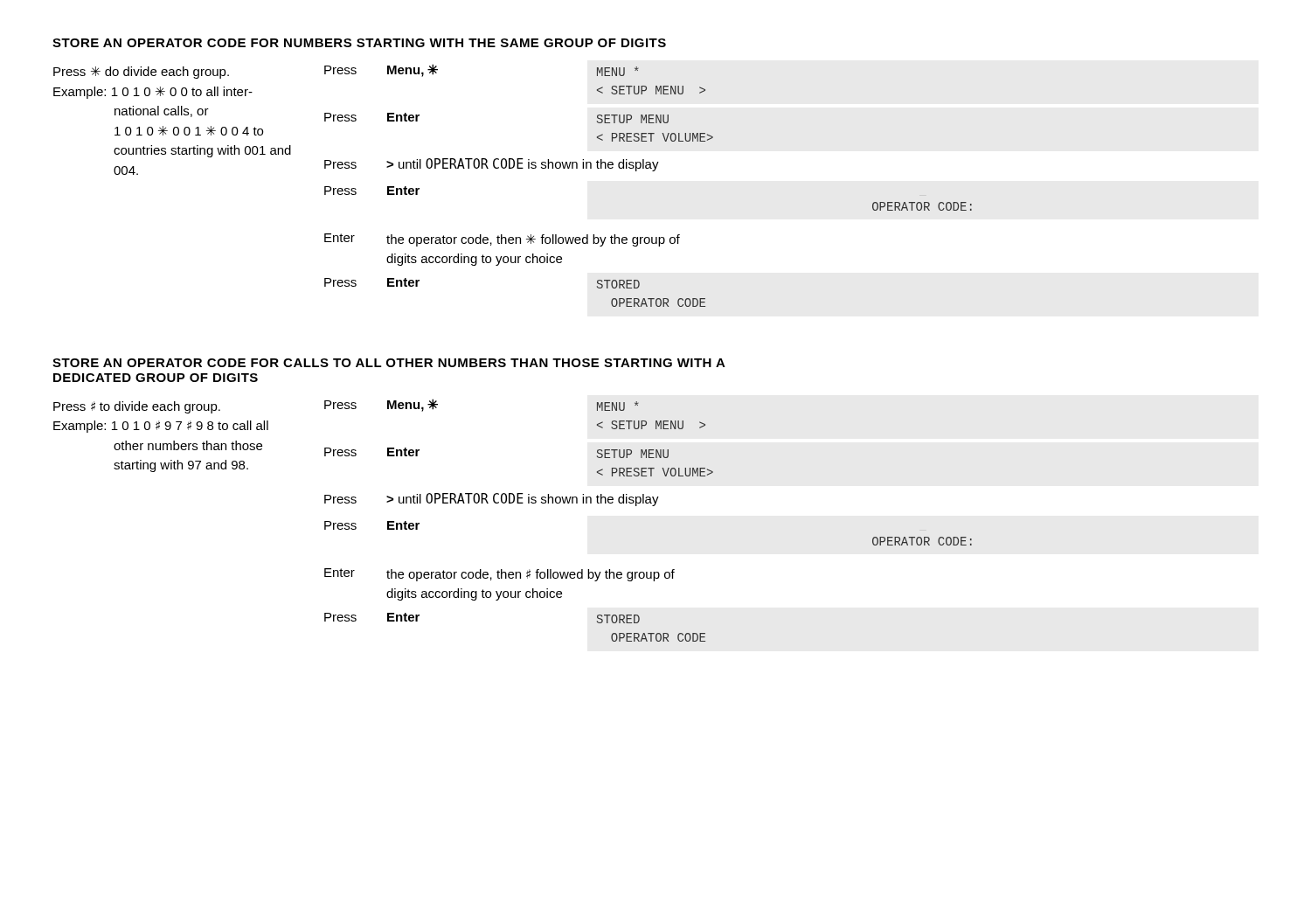Point to the block beginning "Press ♯ to divide each group. Example:"
The width and height of the screenshot is (1311, 924).
[188, 437]
